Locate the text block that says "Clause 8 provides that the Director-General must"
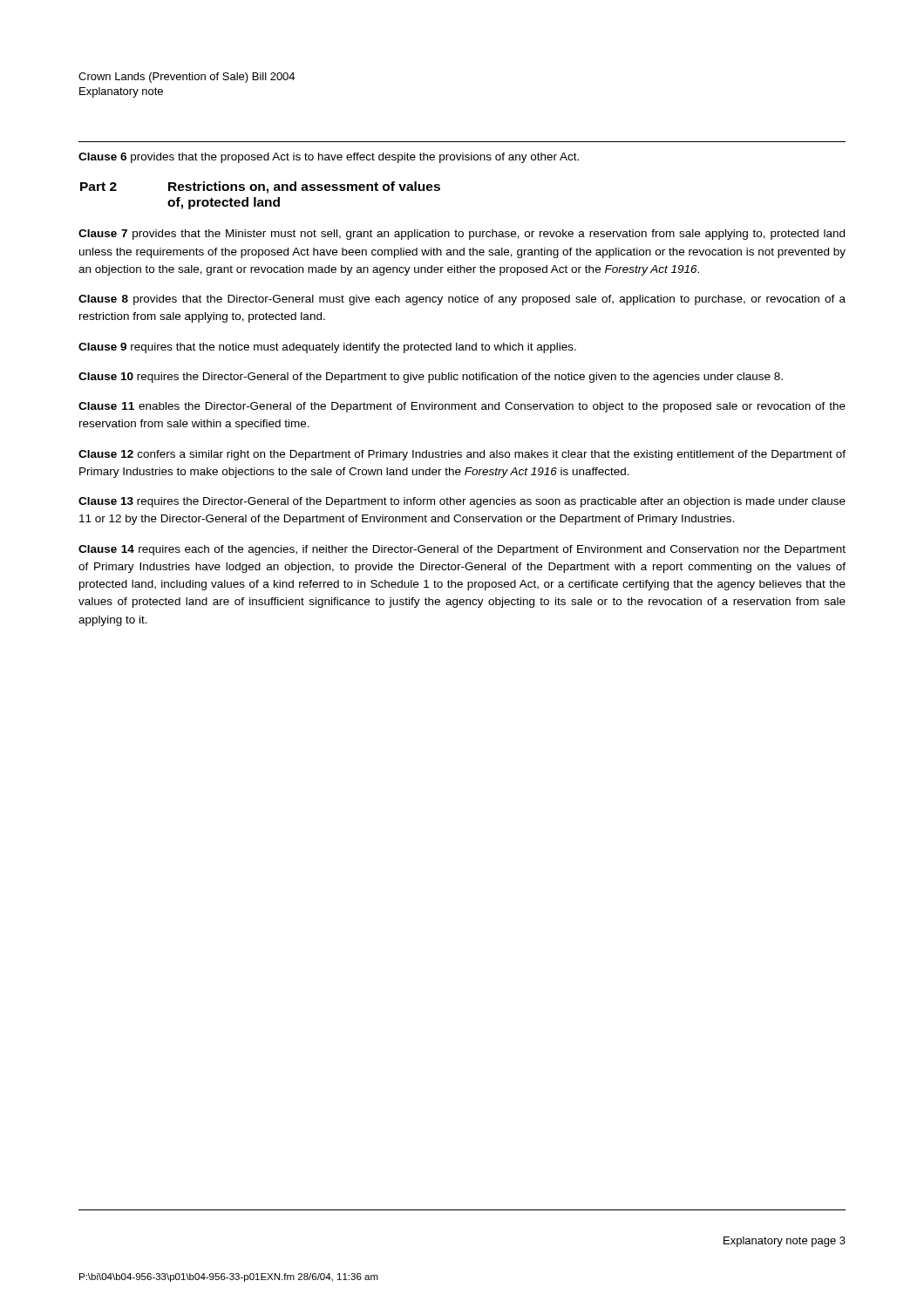The width and height of the screenshot is (924, 1308). pyautogui.click(x=462, y=307)
